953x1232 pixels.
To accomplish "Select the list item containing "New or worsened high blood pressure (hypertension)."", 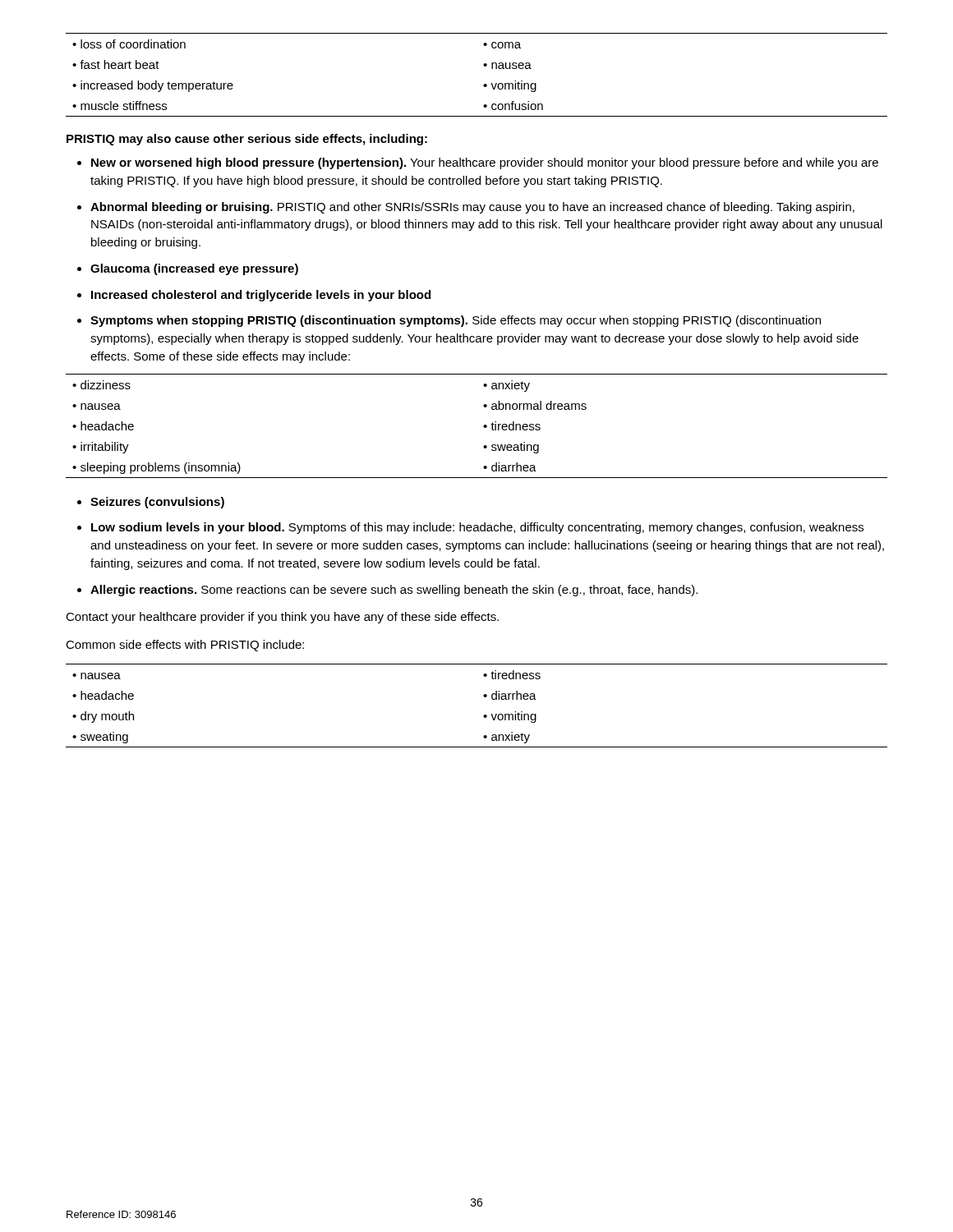I will point(485,171).
